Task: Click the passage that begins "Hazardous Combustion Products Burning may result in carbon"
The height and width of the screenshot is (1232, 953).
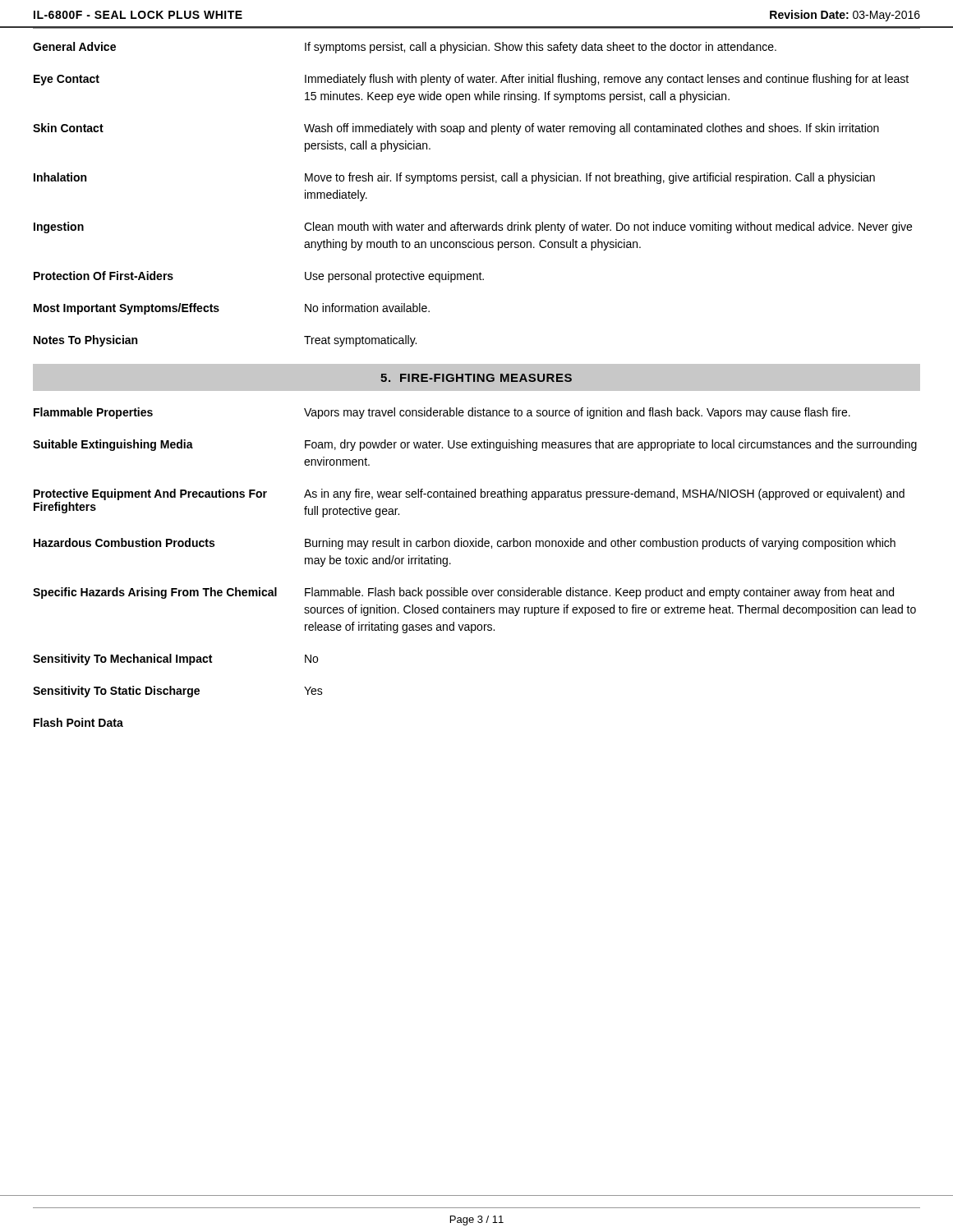Action: (476, 552)
